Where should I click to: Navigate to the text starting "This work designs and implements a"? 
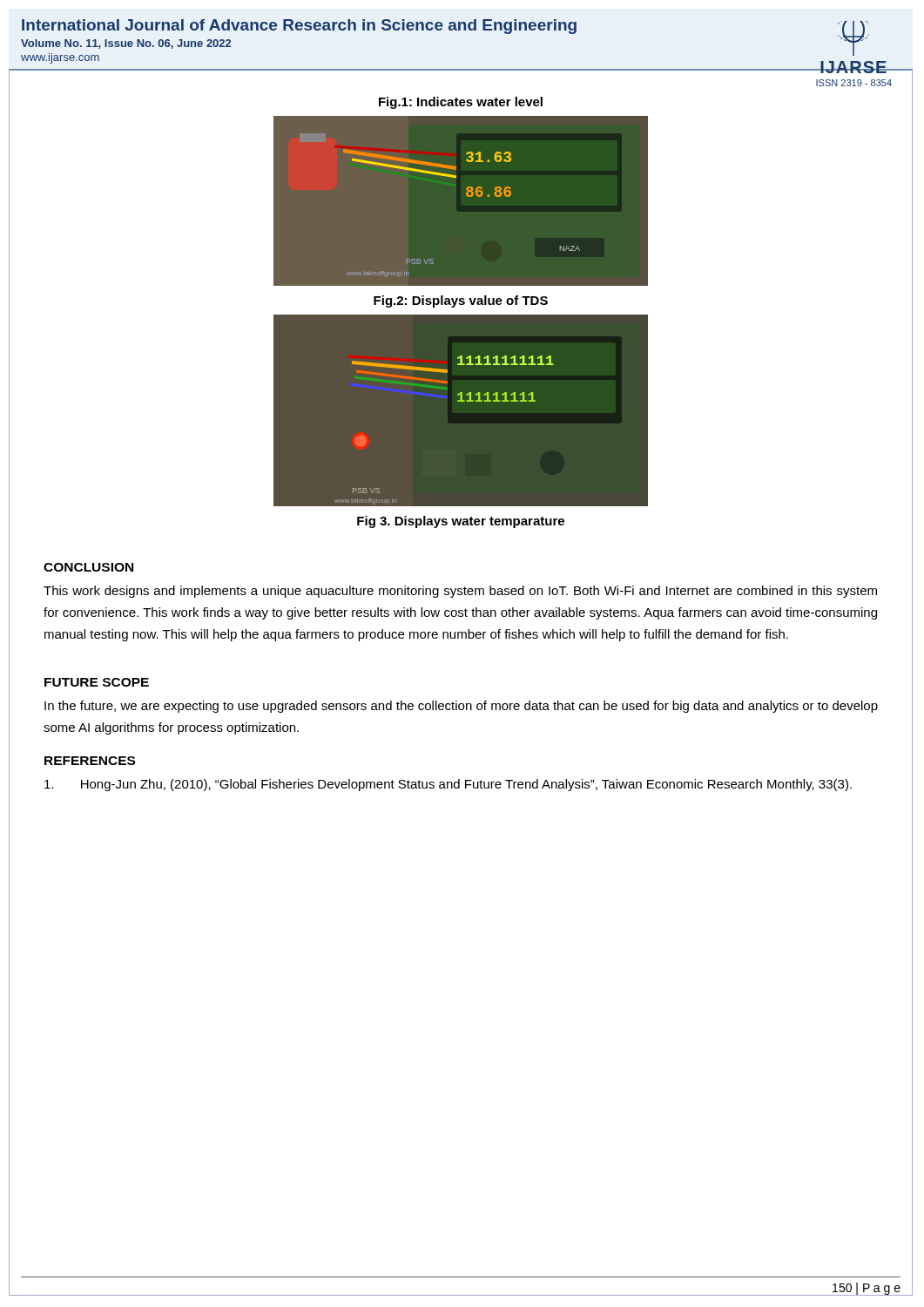coord(461,612)
